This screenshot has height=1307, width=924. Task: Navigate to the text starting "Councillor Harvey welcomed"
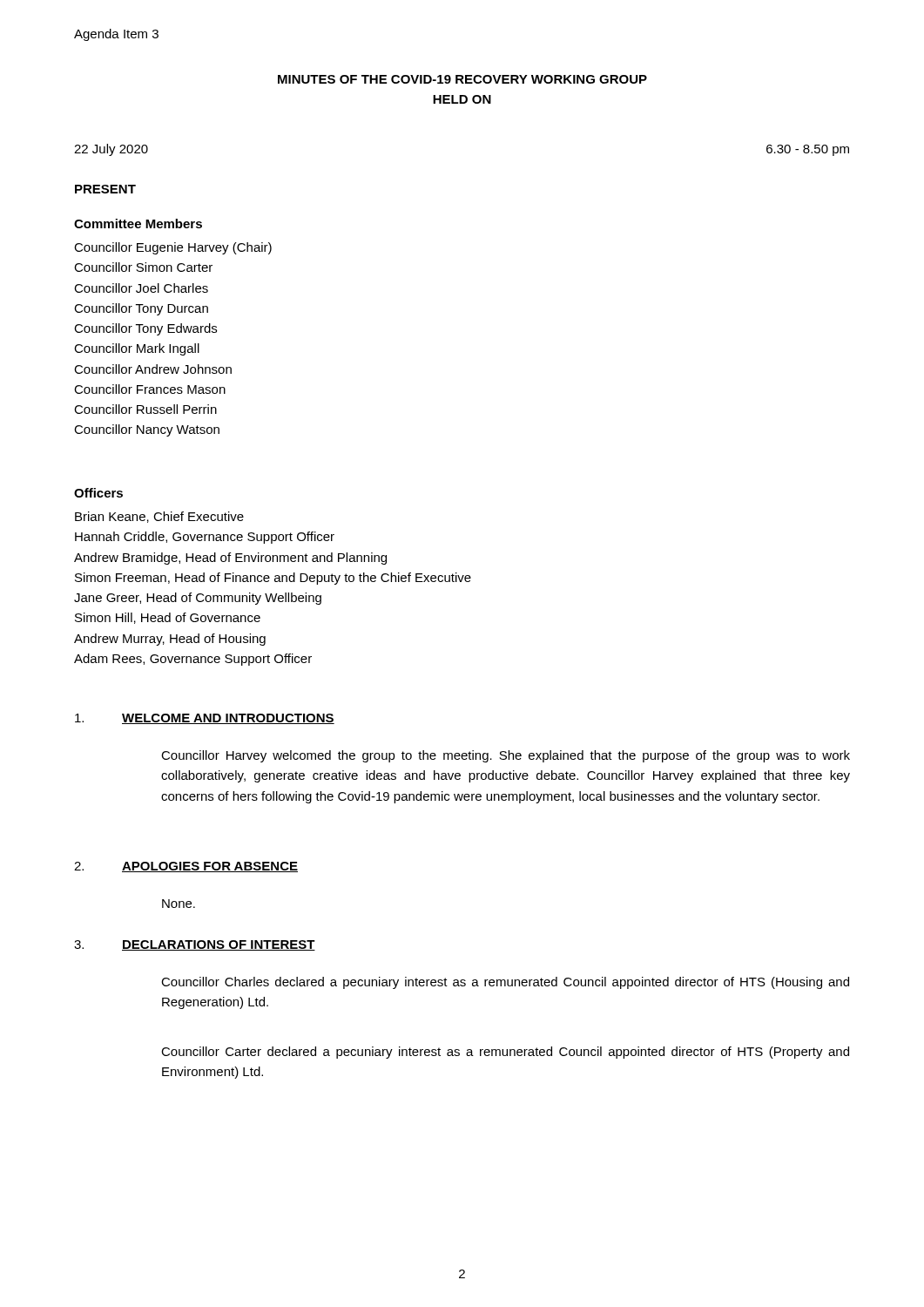506,775
